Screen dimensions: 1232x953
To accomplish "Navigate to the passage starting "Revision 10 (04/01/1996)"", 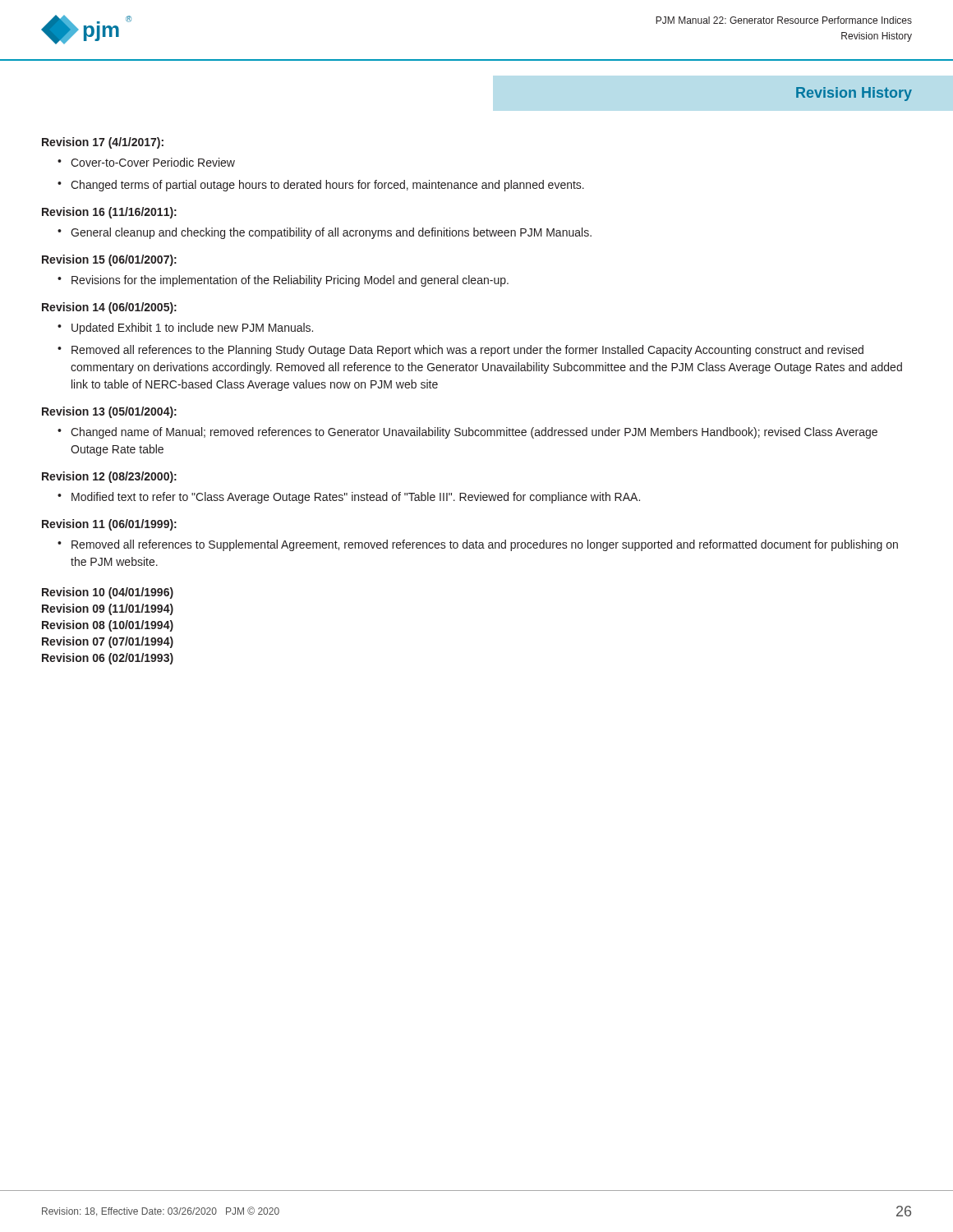I will click(x=107, y=592).
